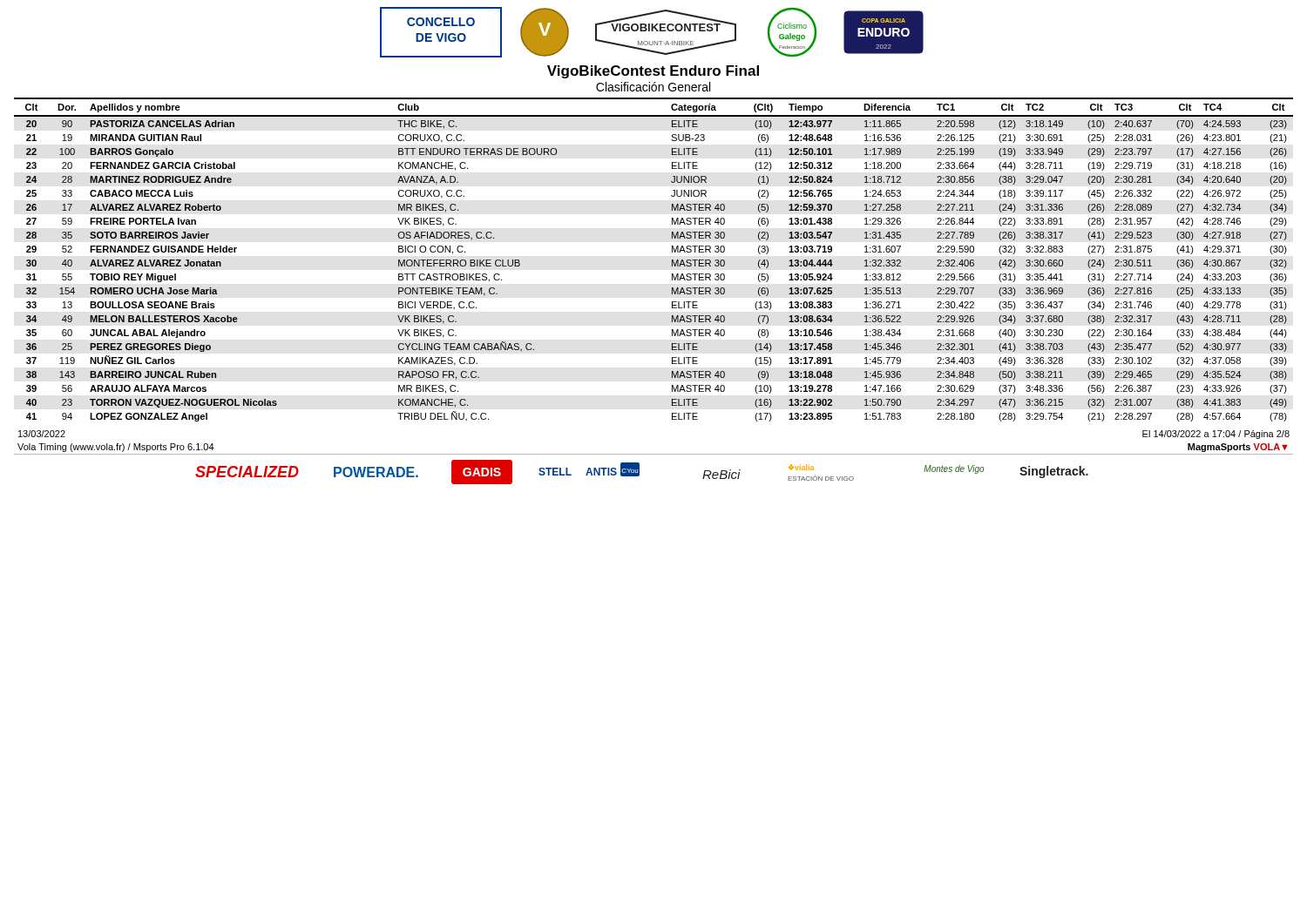Click on the block starting "Clasificación General"
This screenshot has width=1307, height=924.
click(x=654, y=87)
